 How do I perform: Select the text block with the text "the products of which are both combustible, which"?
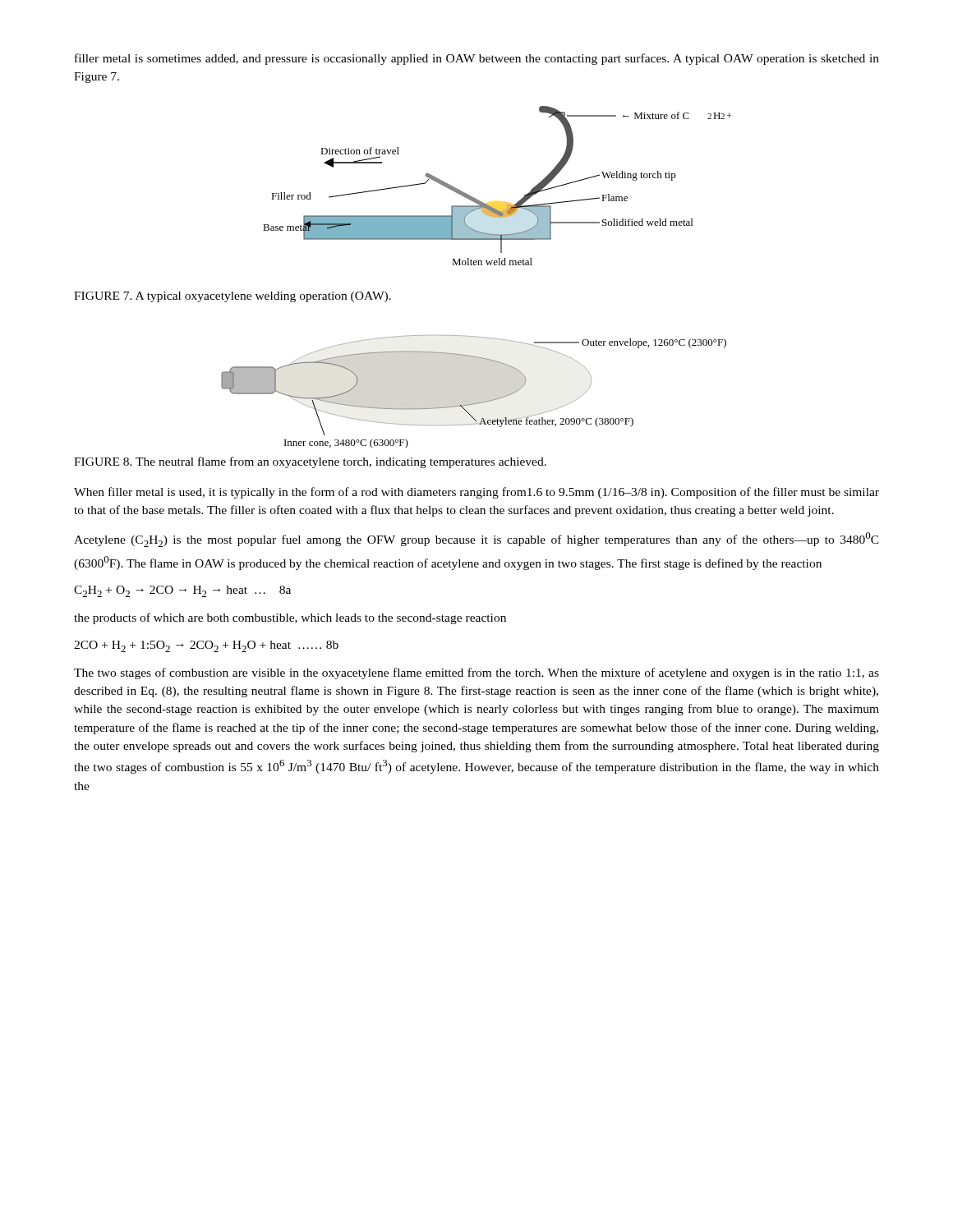coord(290,617)
